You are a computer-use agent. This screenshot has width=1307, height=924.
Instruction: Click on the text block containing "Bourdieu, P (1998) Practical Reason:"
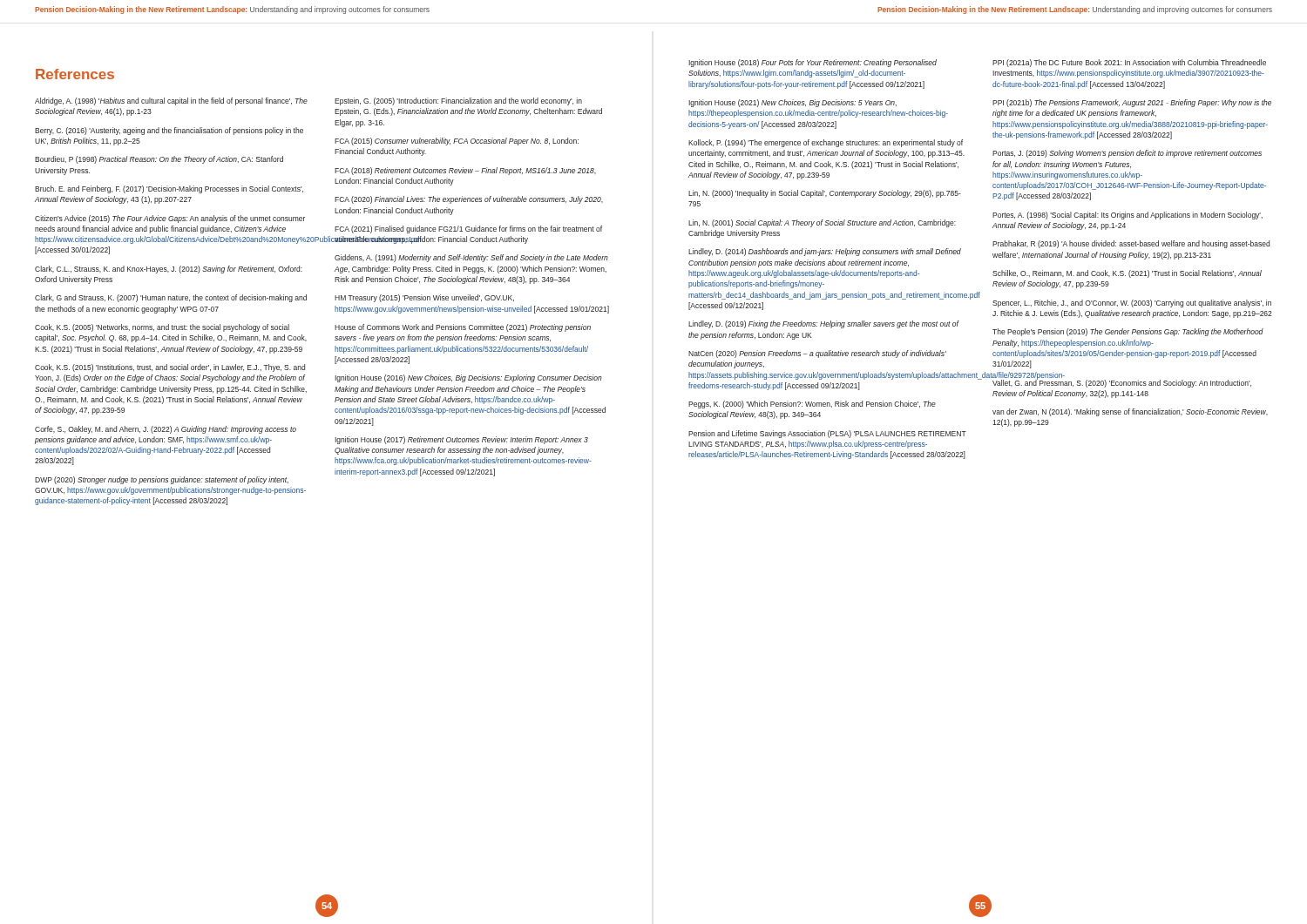point(159,165)
